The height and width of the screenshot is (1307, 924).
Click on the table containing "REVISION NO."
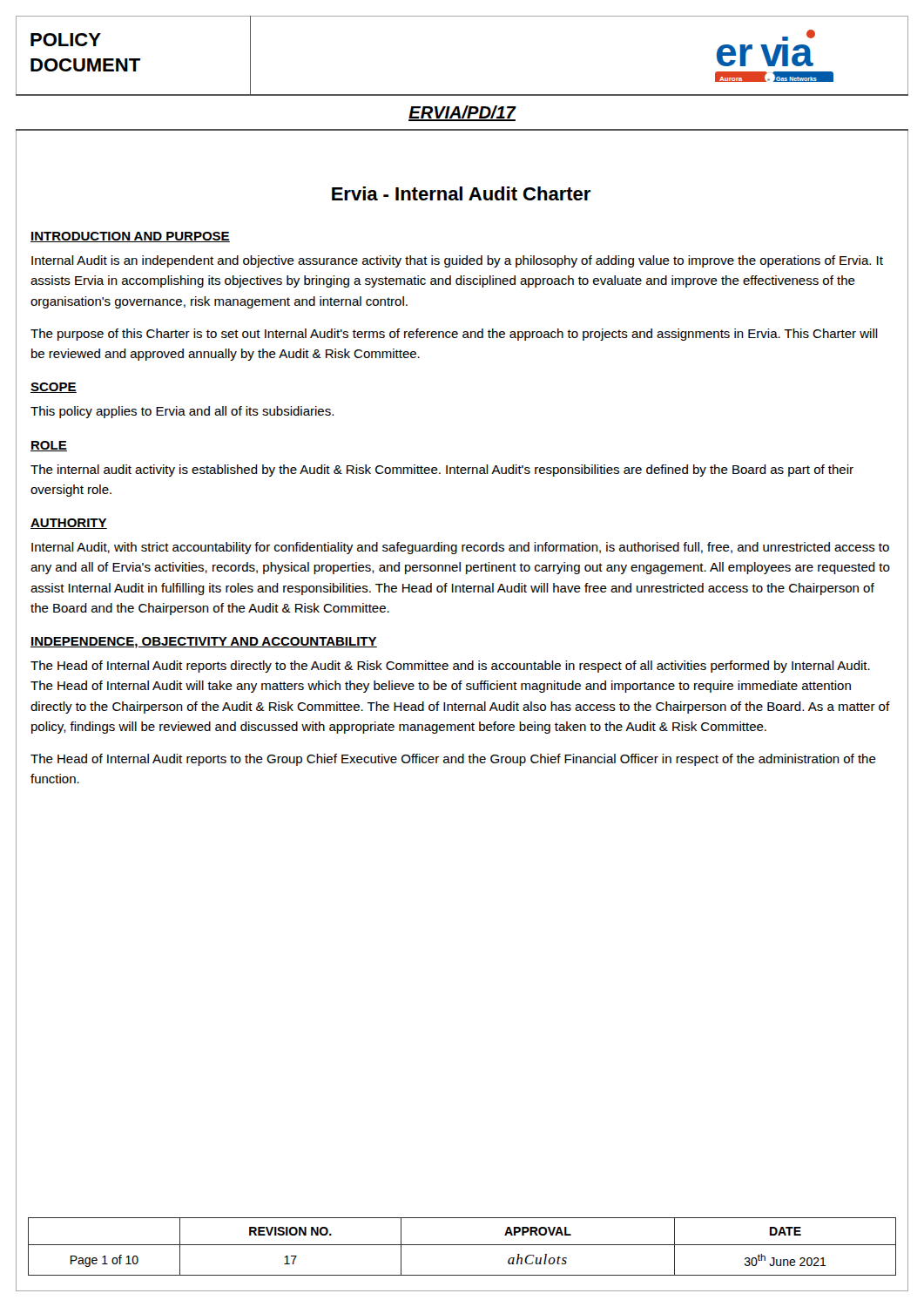click(x=462, y=1246)
